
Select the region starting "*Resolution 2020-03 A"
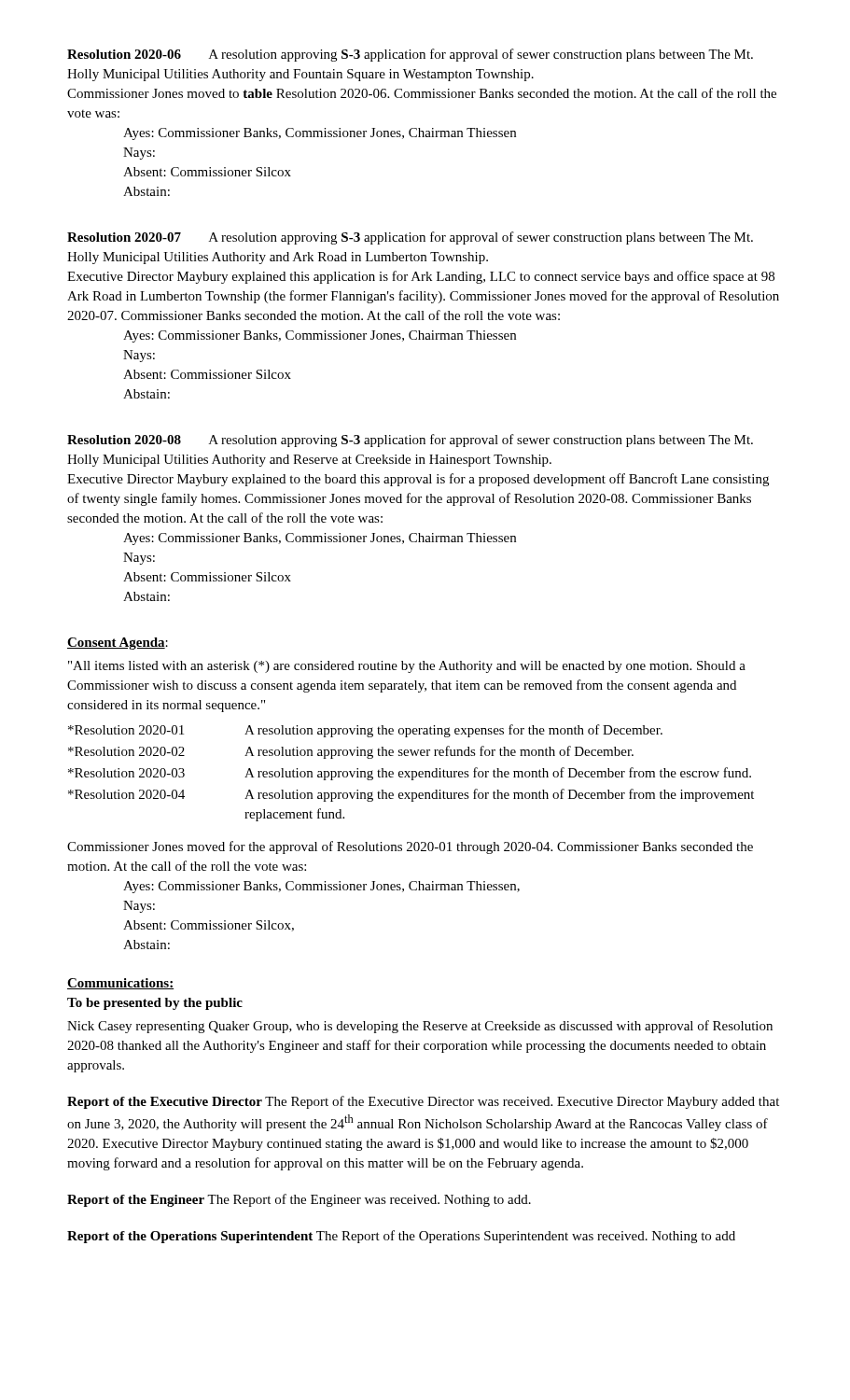point(410,773)
